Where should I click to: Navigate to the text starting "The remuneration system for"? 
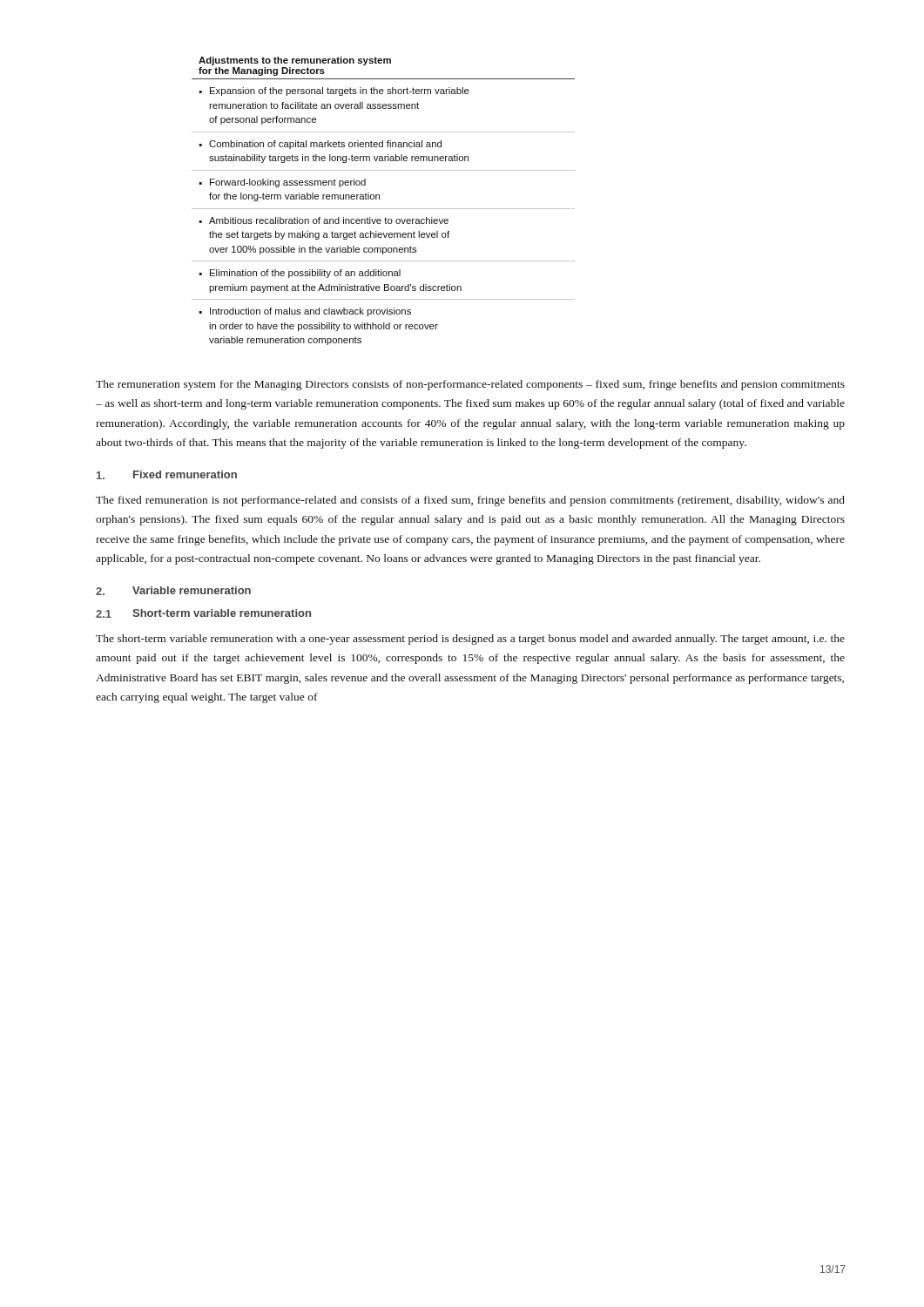(470, 413)
